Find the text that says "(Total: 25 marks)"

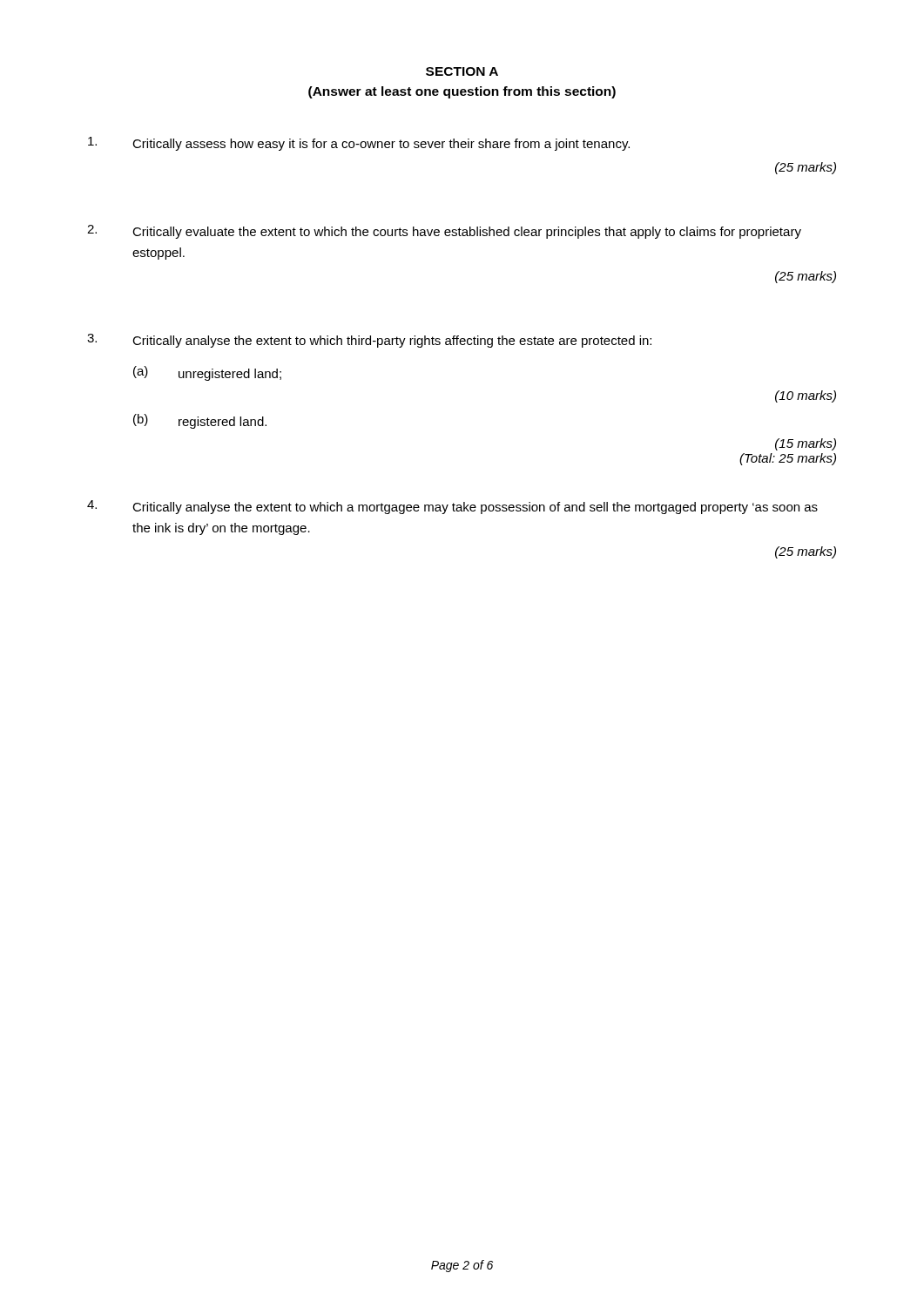click(x=788, y=457)
